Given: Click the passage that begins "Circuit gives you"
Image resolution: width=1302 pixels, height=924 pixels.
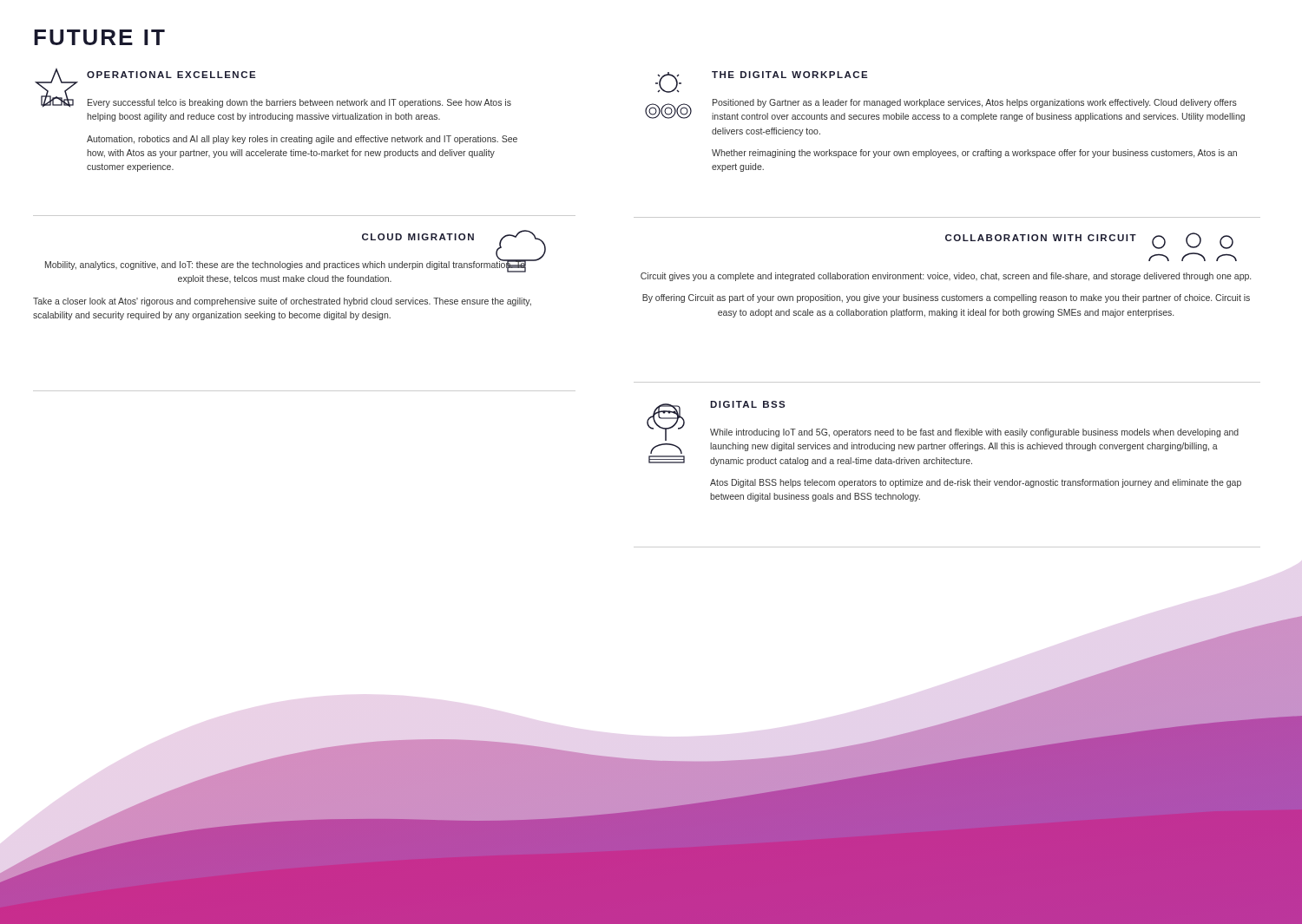Looking at the screenshot, I should click(946, 294).
